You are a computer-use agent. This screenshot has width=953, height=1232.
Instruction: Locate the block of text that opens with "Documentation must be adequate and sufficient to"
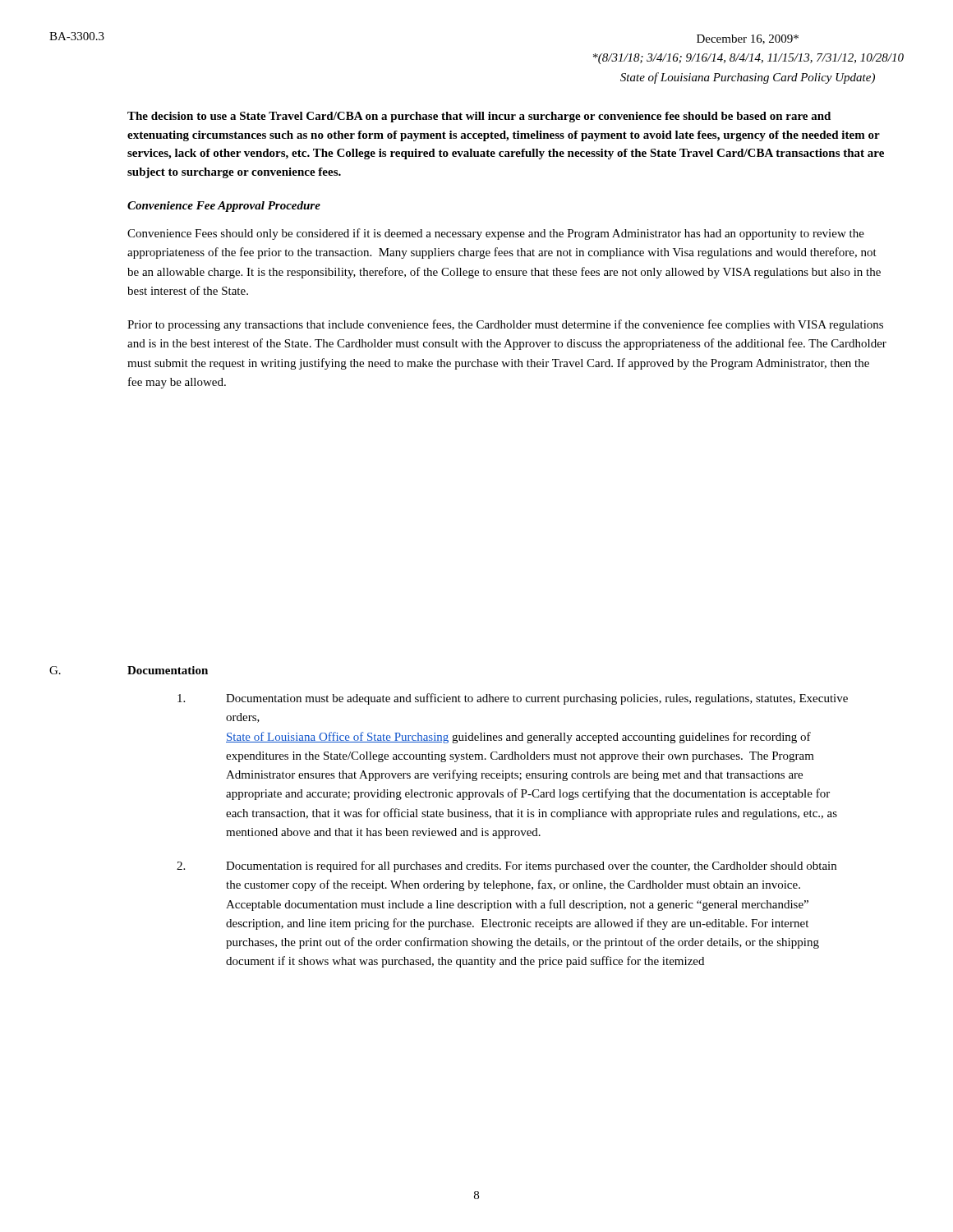coord(516,765)
